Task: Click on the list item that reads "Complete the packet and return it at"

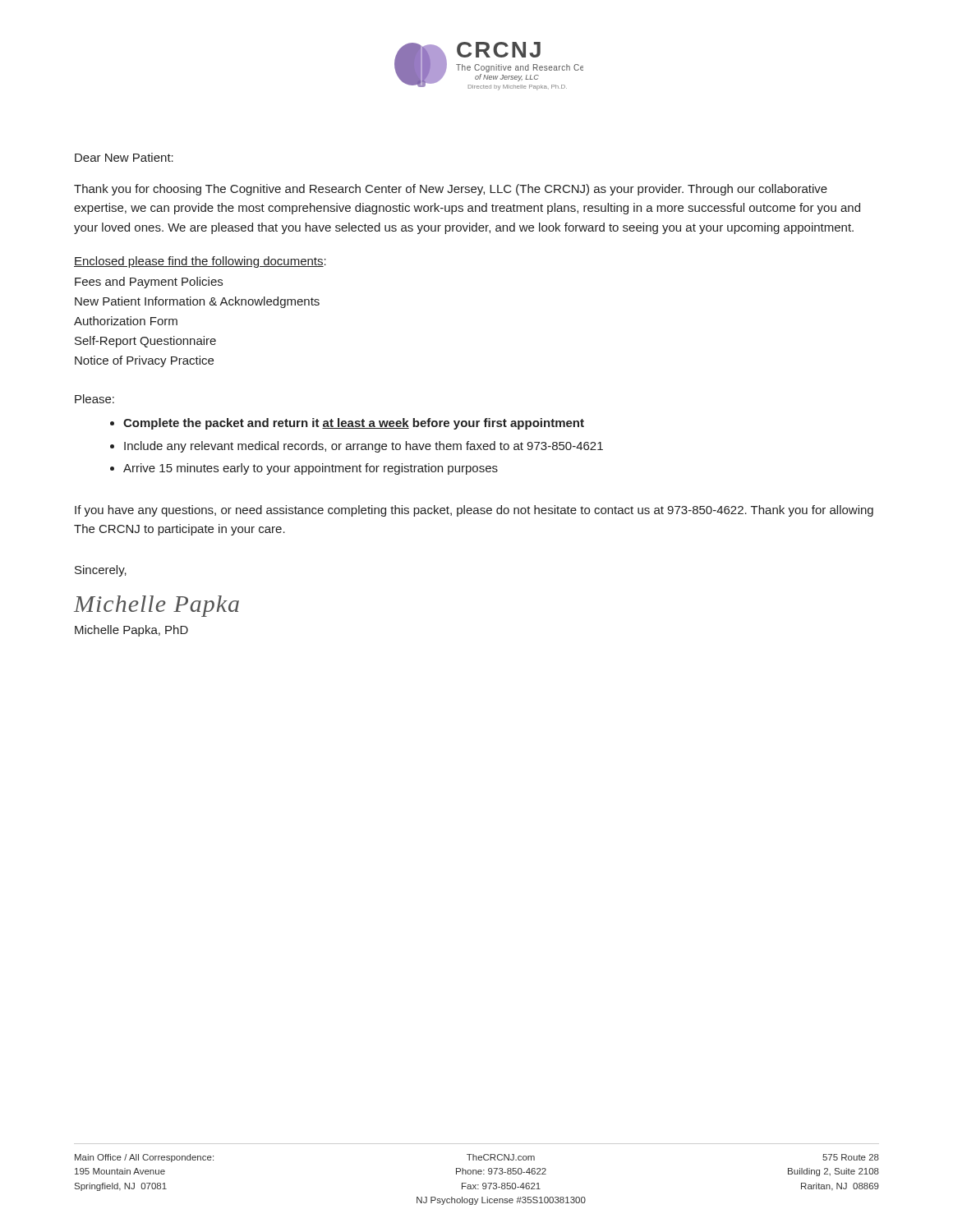Action: point(354,423)
